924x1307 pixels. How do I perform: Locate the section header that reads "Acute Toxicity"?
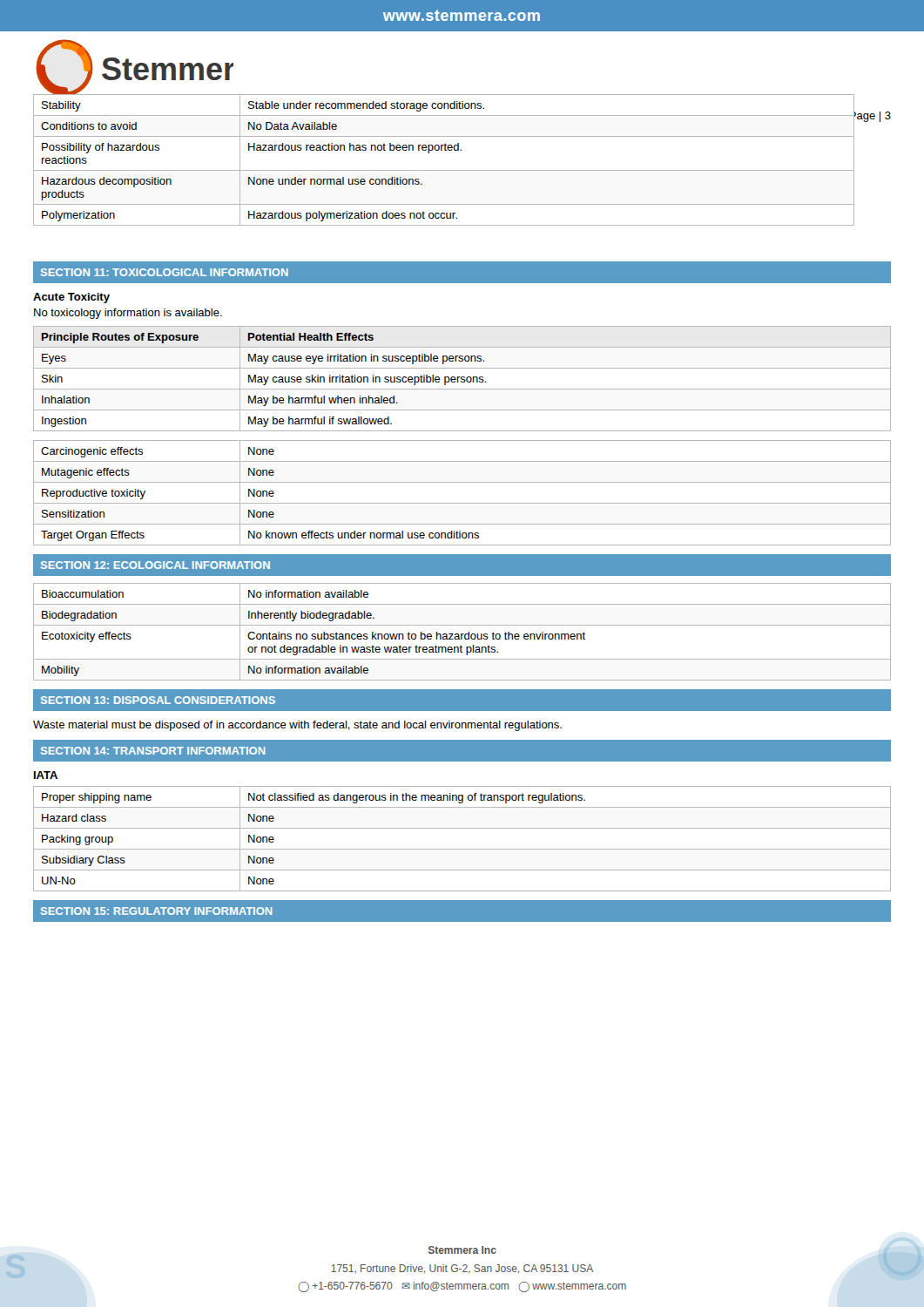(71, 297)
